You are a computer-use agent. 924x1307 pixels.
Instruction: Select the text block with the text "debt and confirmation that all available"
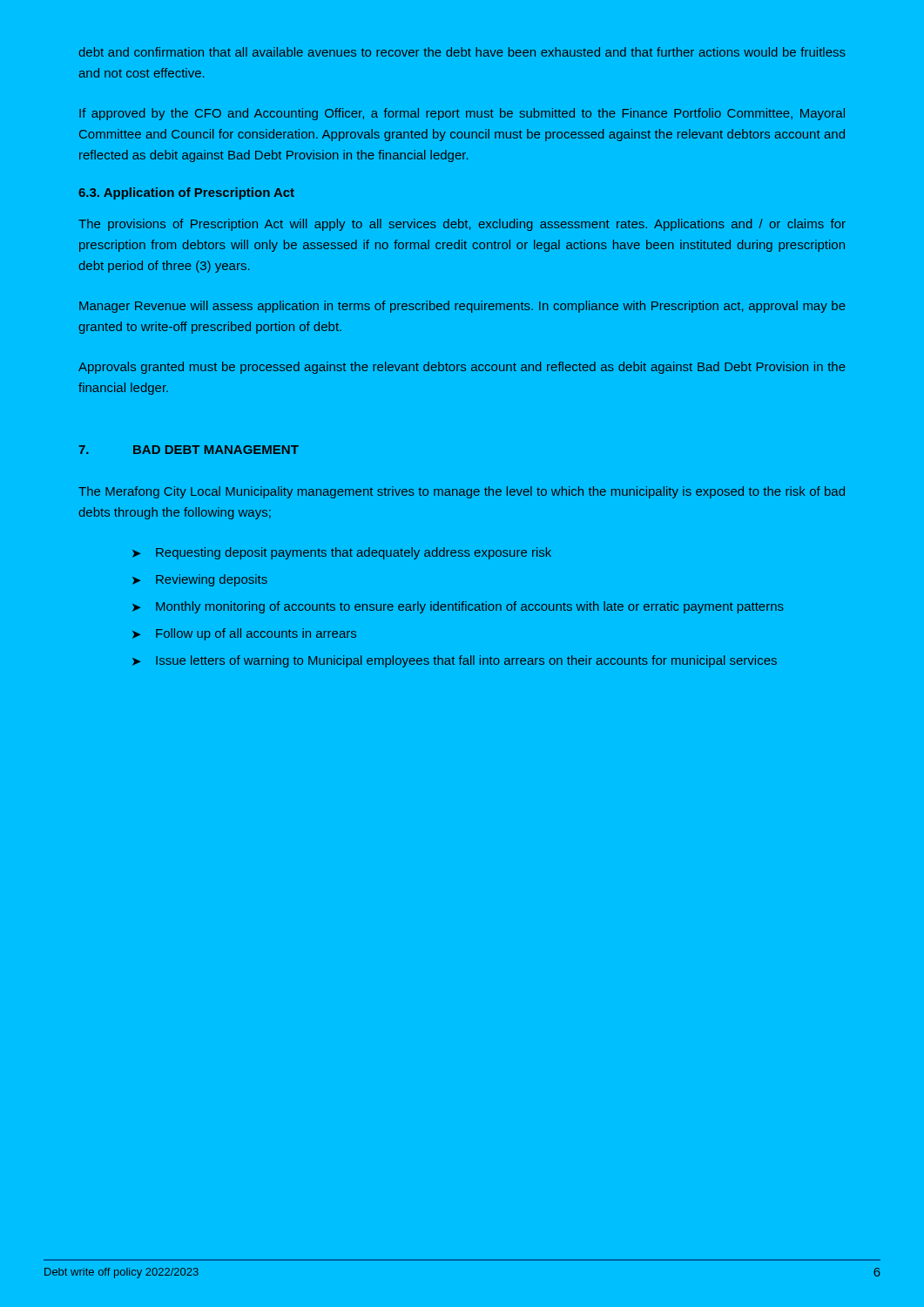[x=462, y=62]
